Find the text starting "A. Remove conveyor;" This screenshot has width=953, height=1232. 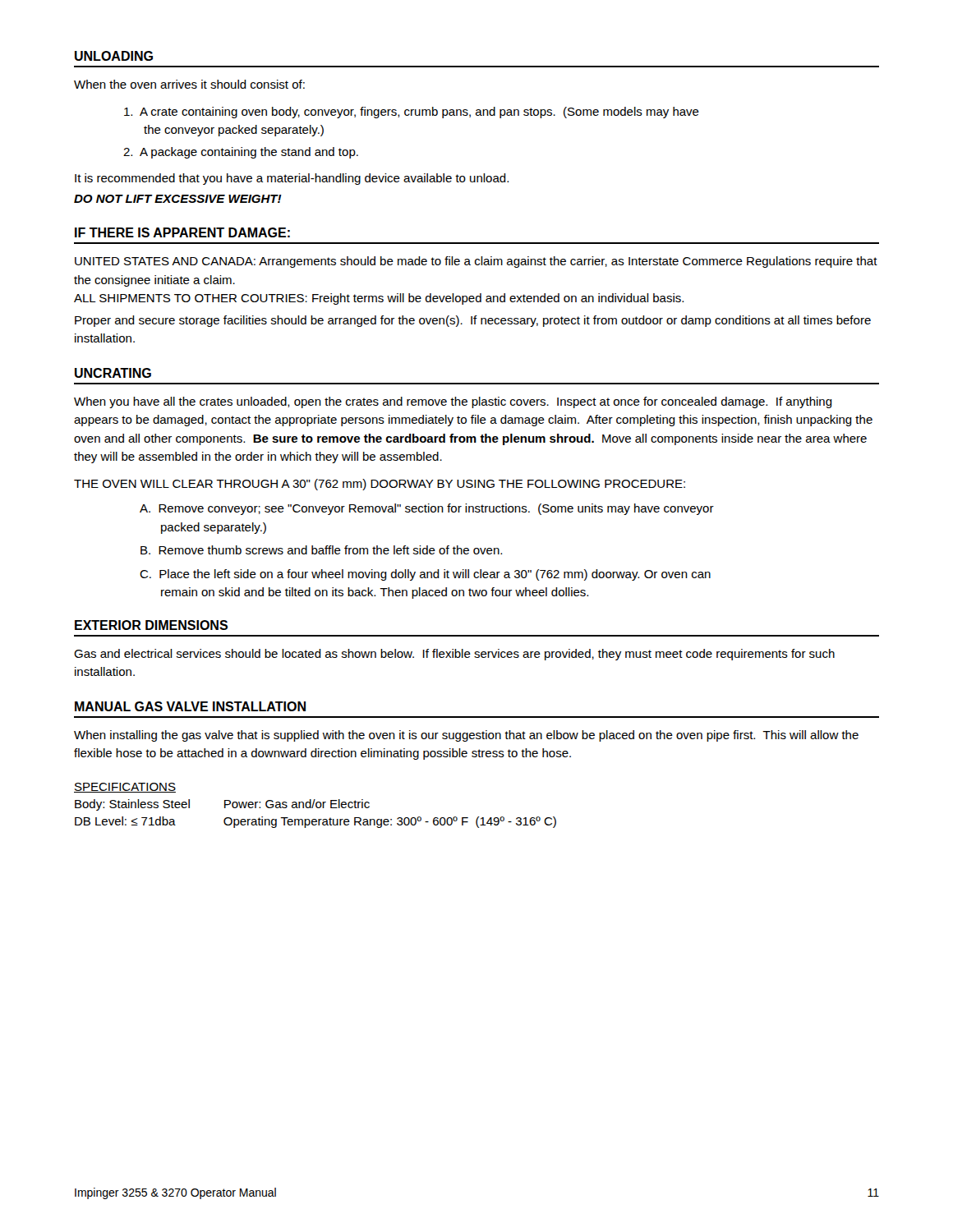pyautogui.click(x=427, y=517)
